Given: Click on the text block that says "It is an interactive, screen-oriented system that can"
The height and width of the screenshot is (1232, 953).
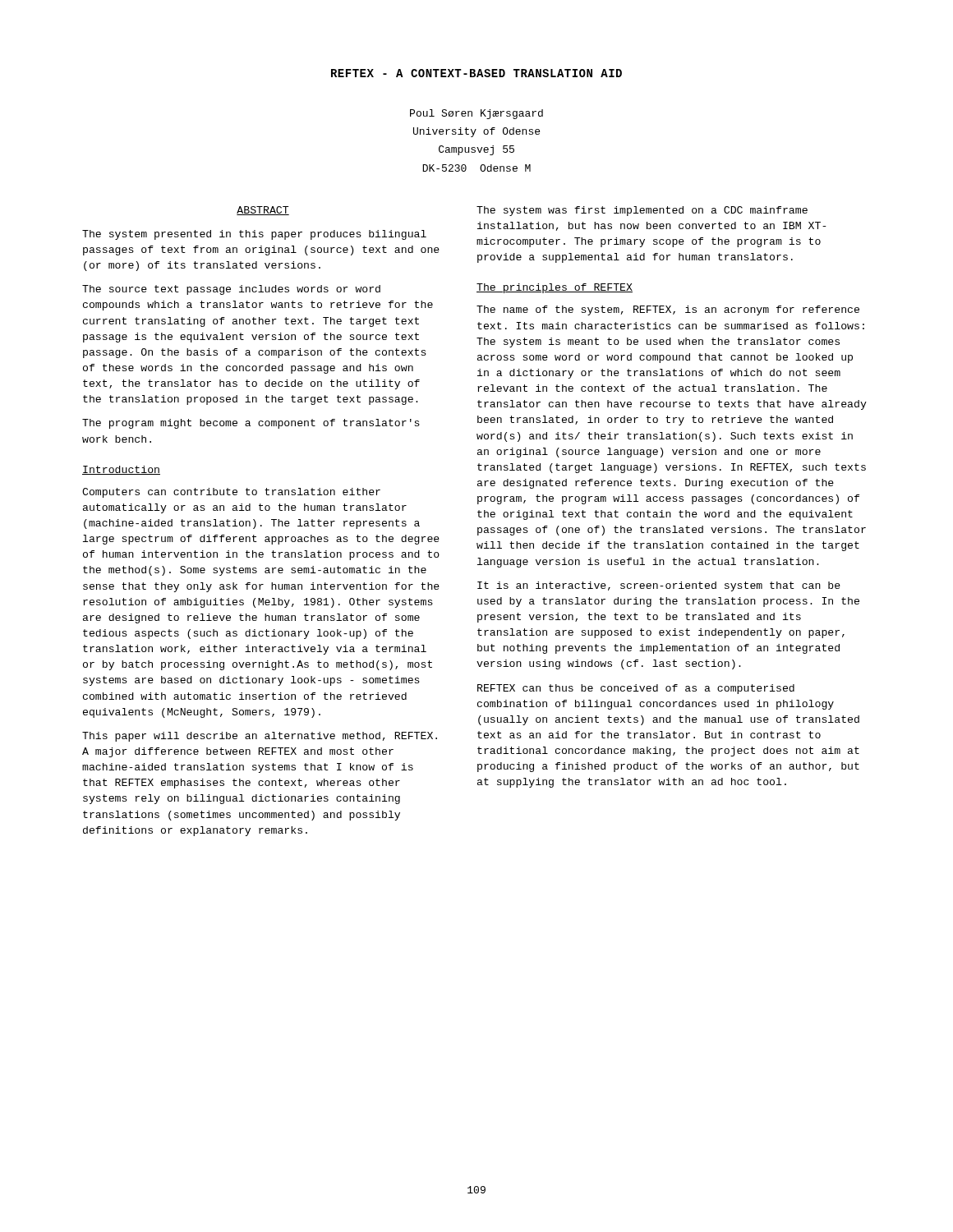Looking at the screenshot, I should (668, 625).
